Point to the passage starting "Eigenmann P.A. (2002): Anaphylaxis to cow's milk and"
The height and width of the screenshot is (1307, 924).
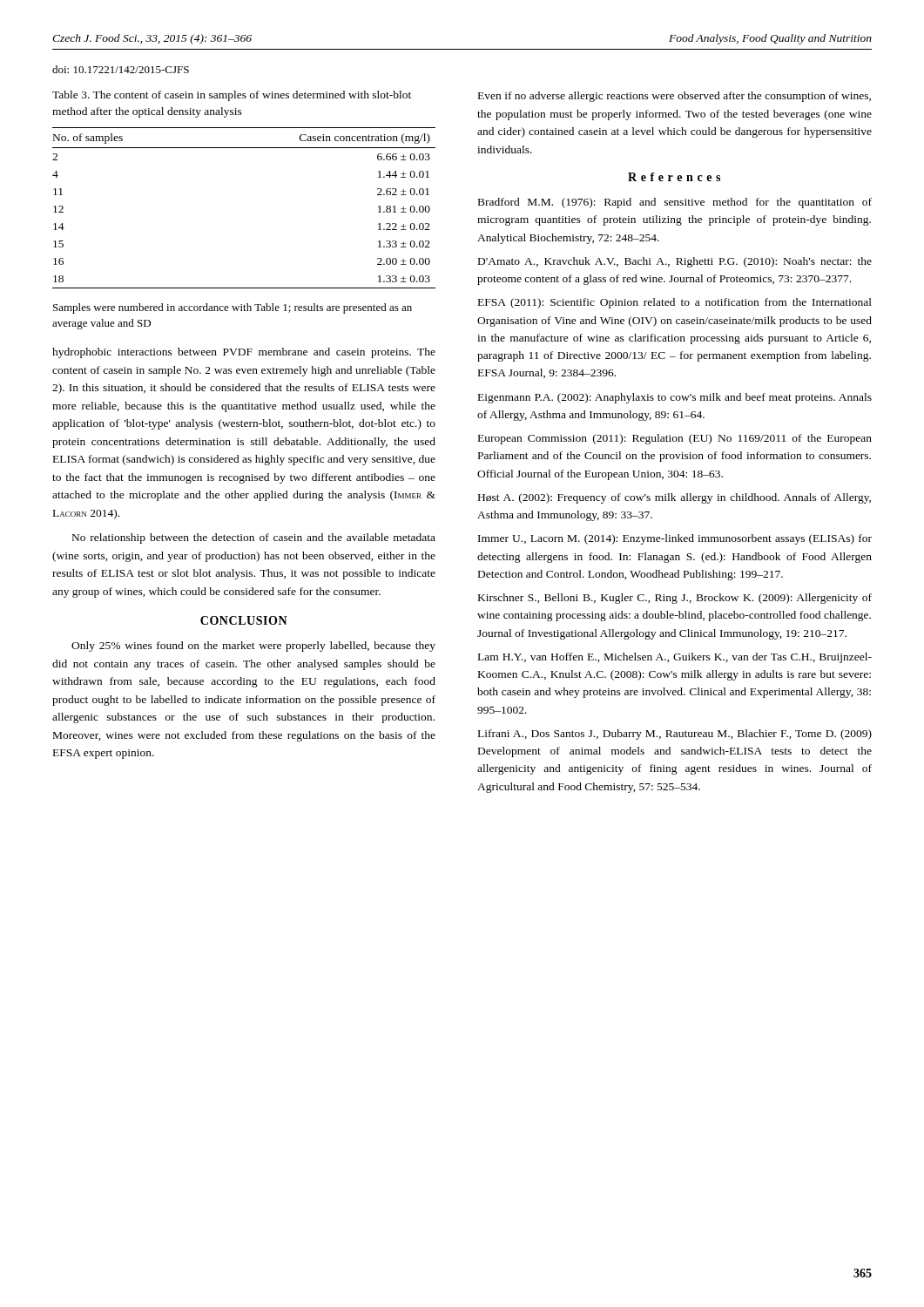coord(674,405)
